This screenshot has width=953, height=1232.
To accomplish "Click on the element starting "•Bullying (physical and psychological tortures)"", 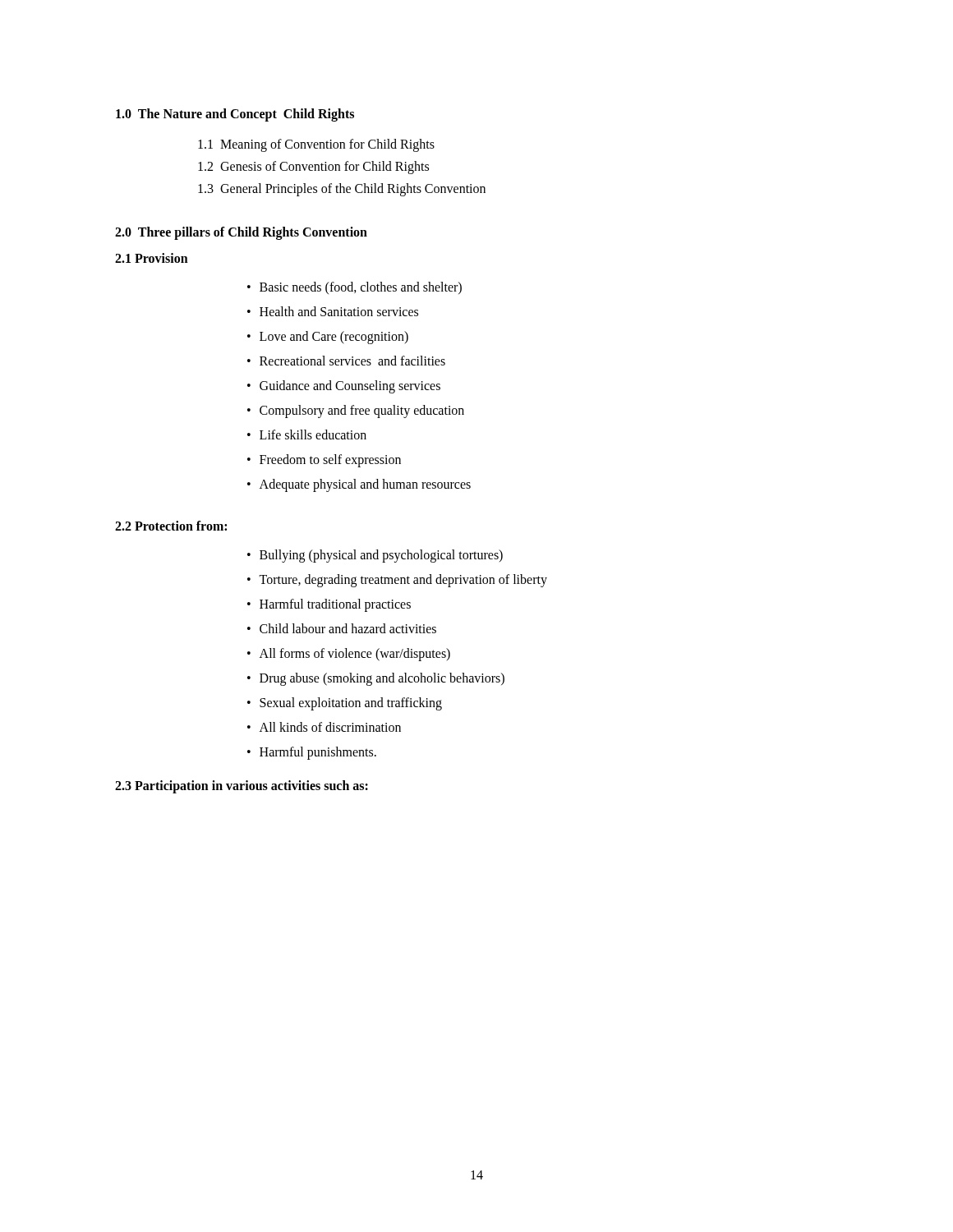I will (375, 555).
